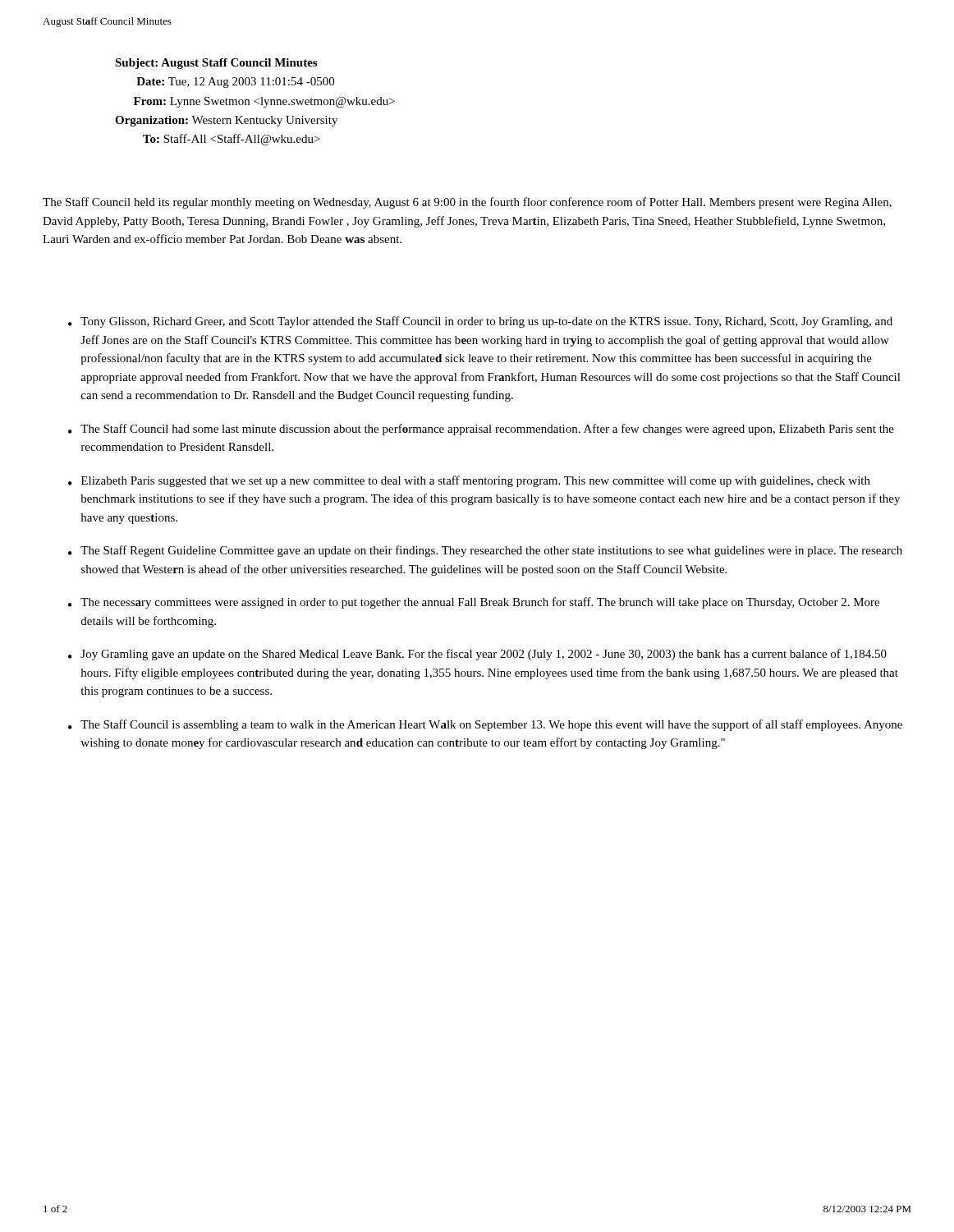Point to the region starting "The Staff Council held its regular monthly"

pos(467,221)
